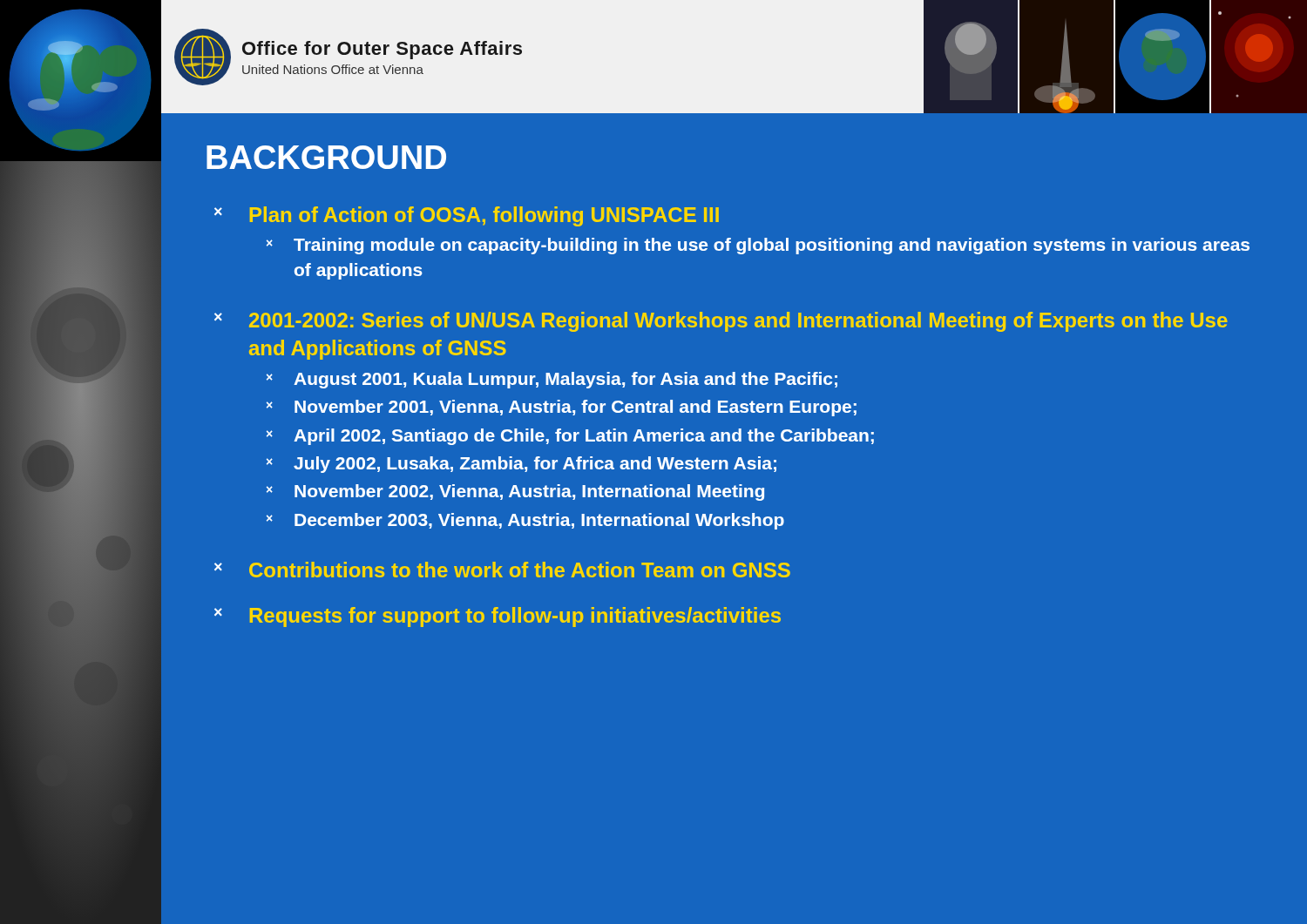
Task: Select the list item that reads "× Contributions to"
Action: pos(502,571)
